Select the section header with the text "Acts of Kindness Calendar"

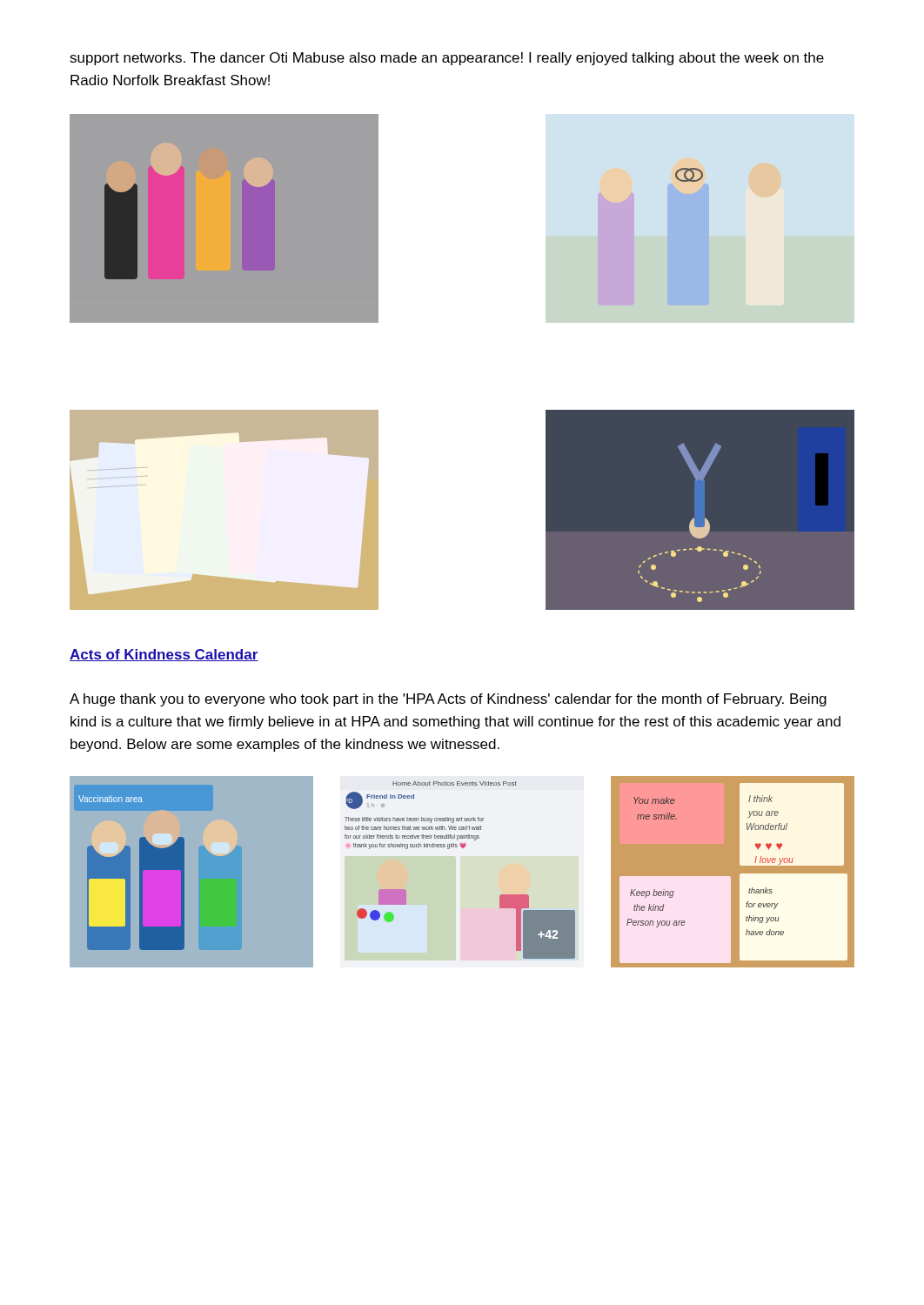[x=164, y=655]
